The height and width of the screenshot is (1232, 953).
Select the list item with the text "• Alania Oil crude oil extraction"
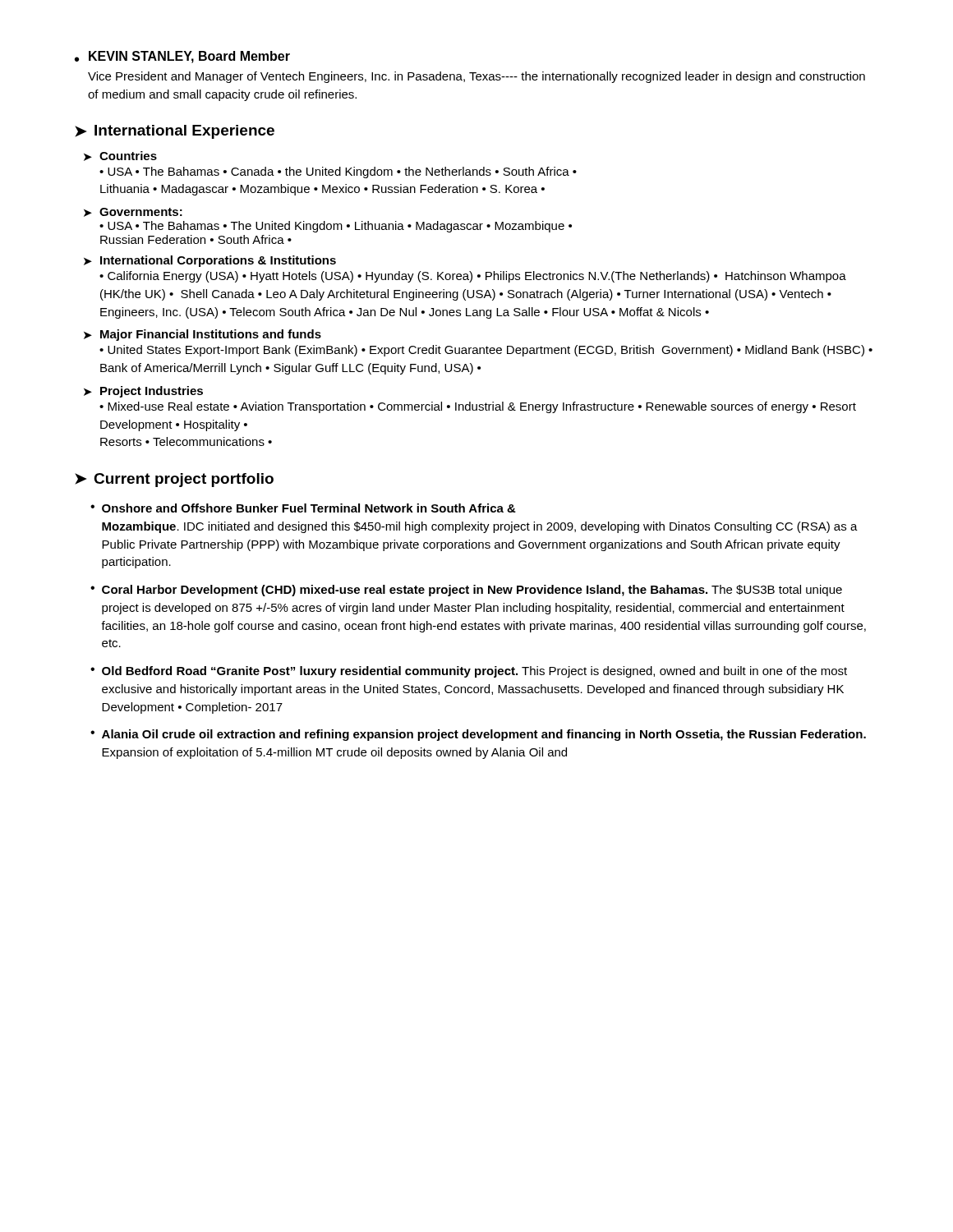click(x=485, y=743)
